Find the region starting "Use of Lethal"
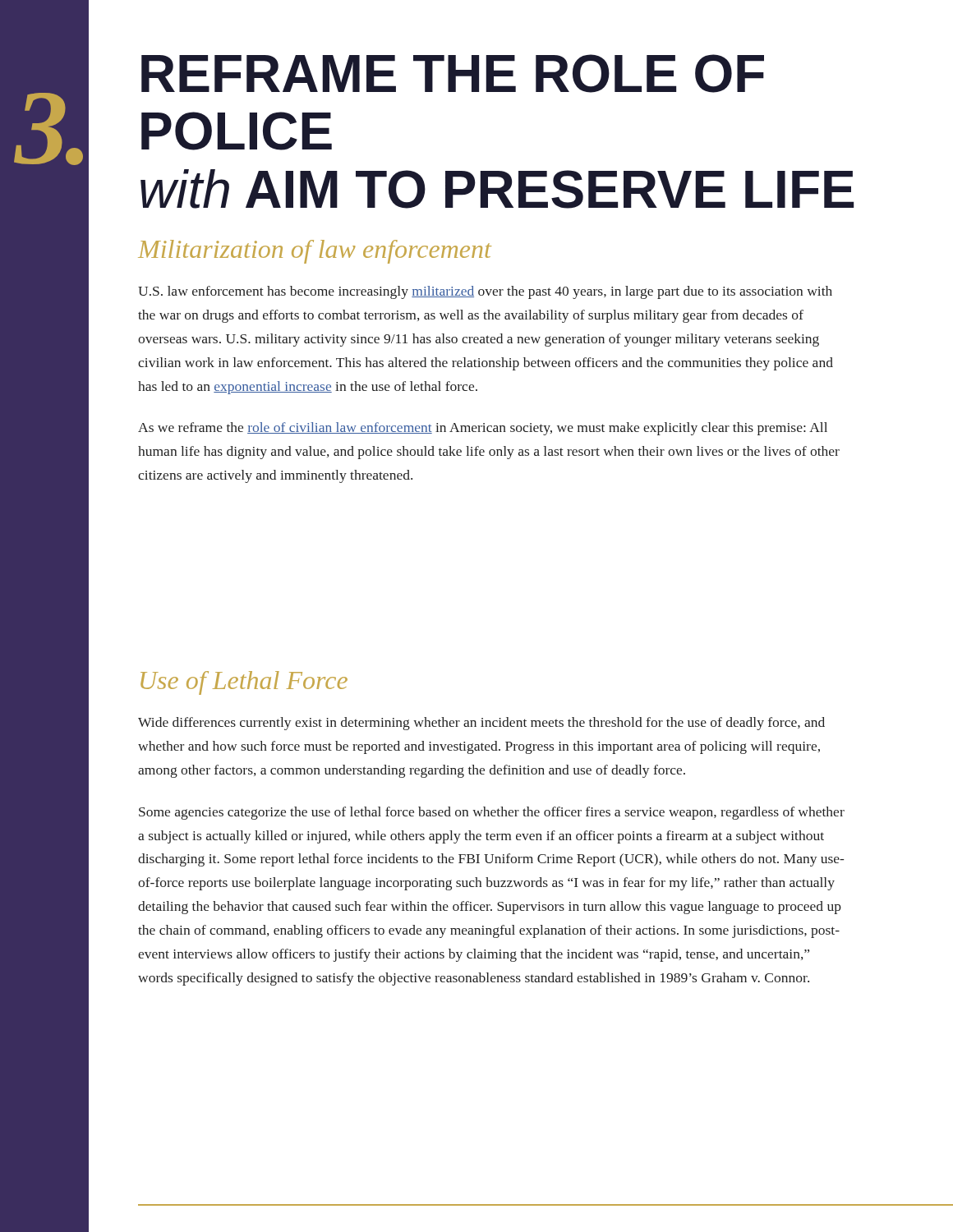This screenshot has height=1232, width=953. [244, 683]
